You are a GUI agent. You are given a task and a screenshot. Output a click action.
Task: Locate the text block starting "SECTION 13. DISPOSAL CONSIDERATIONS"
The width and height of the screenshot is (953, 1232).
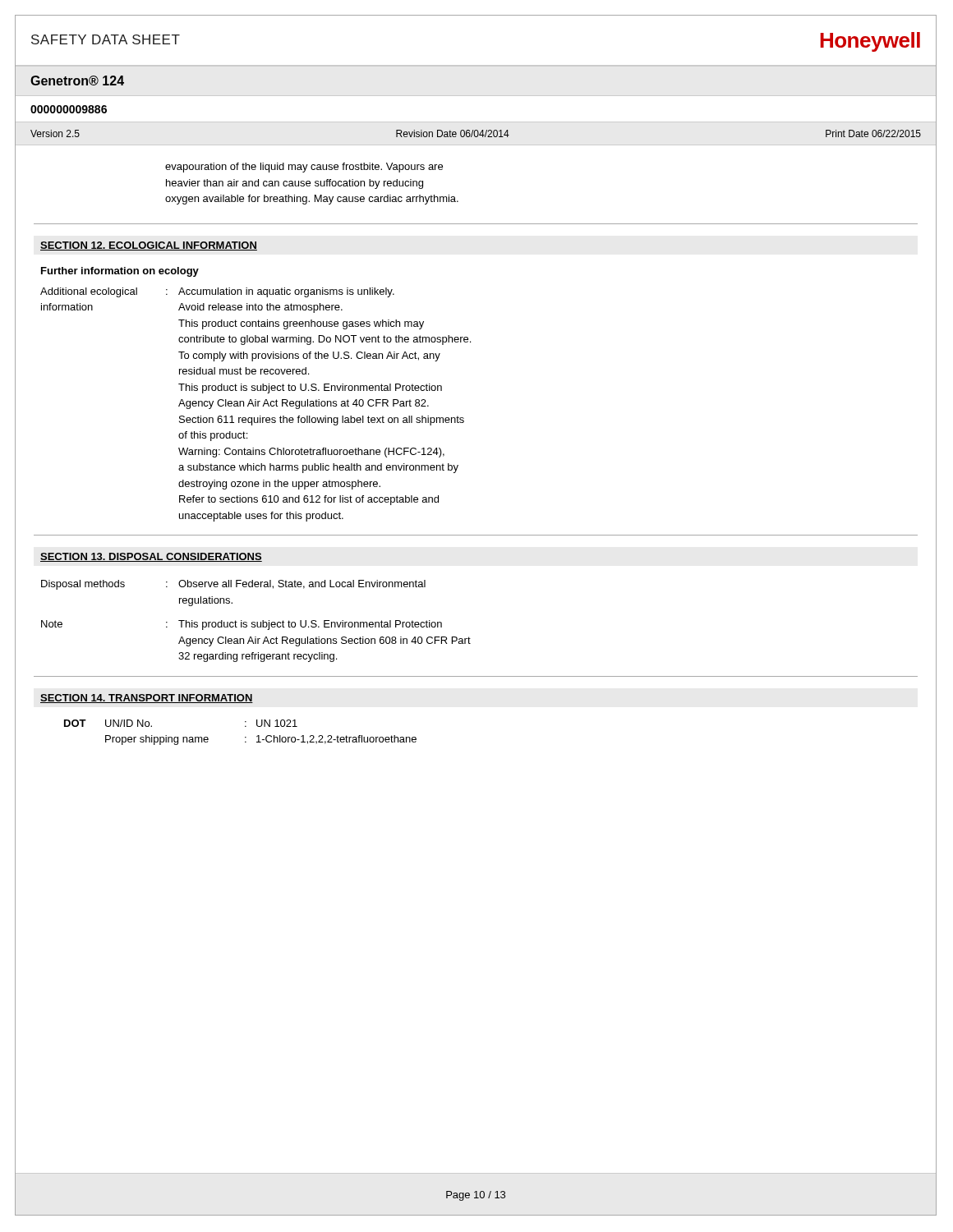151,556
